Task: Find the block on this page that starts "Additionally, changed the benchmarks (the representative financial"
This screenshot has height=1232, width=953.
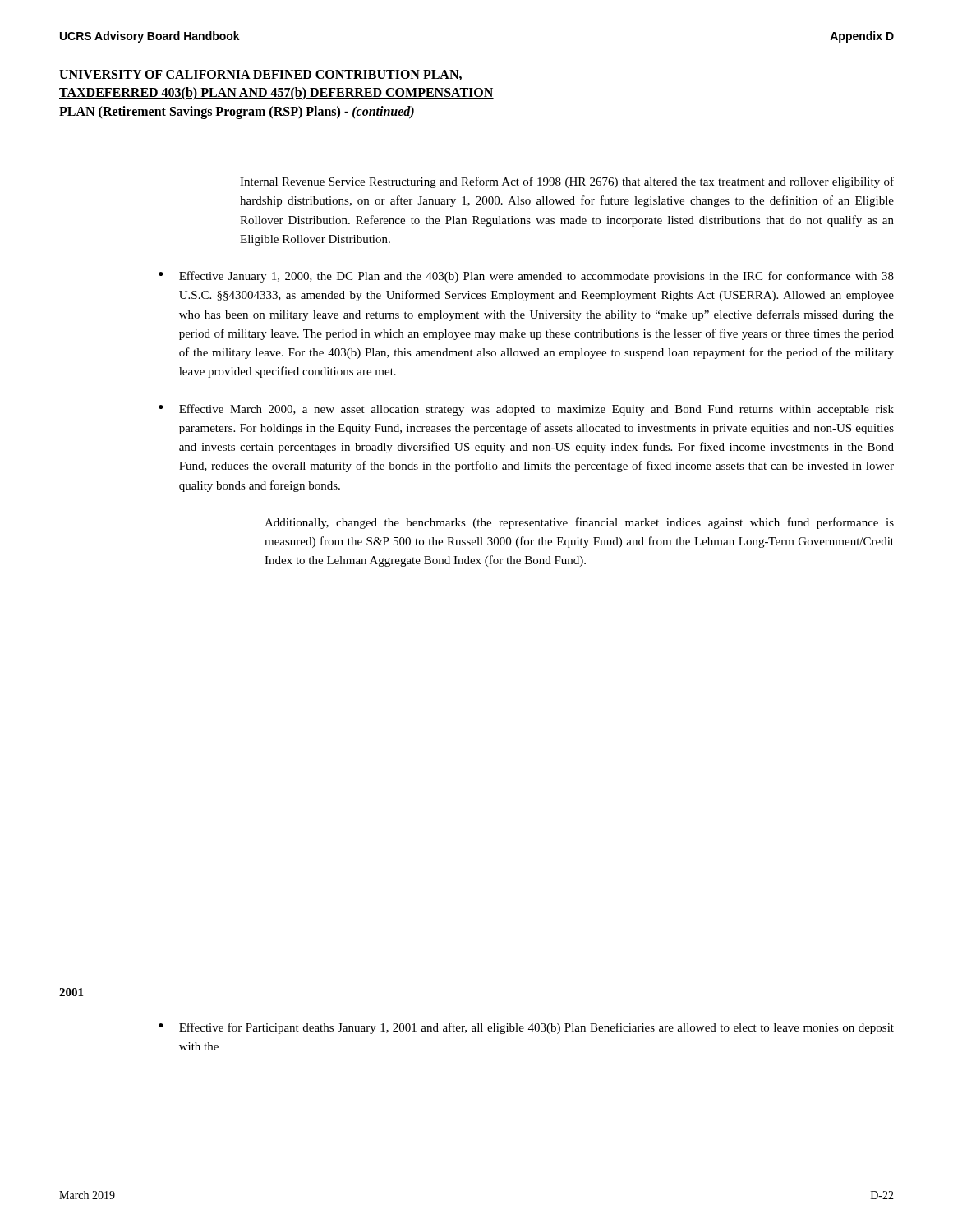Action: coord(579,541)
